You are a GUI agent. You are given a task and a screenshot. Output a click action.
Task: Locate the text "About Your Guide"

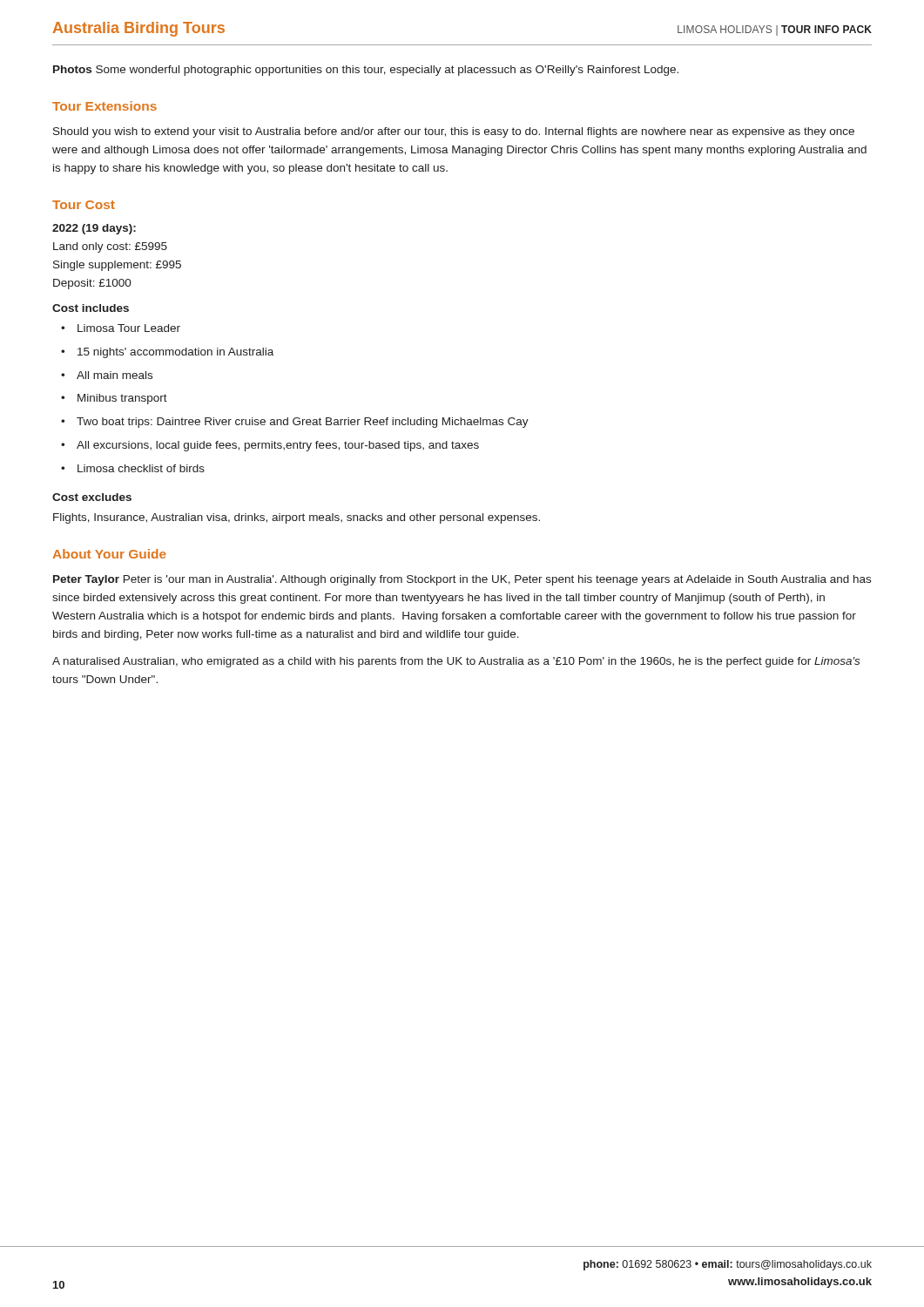pyautogui.click(x=109, y=554)
